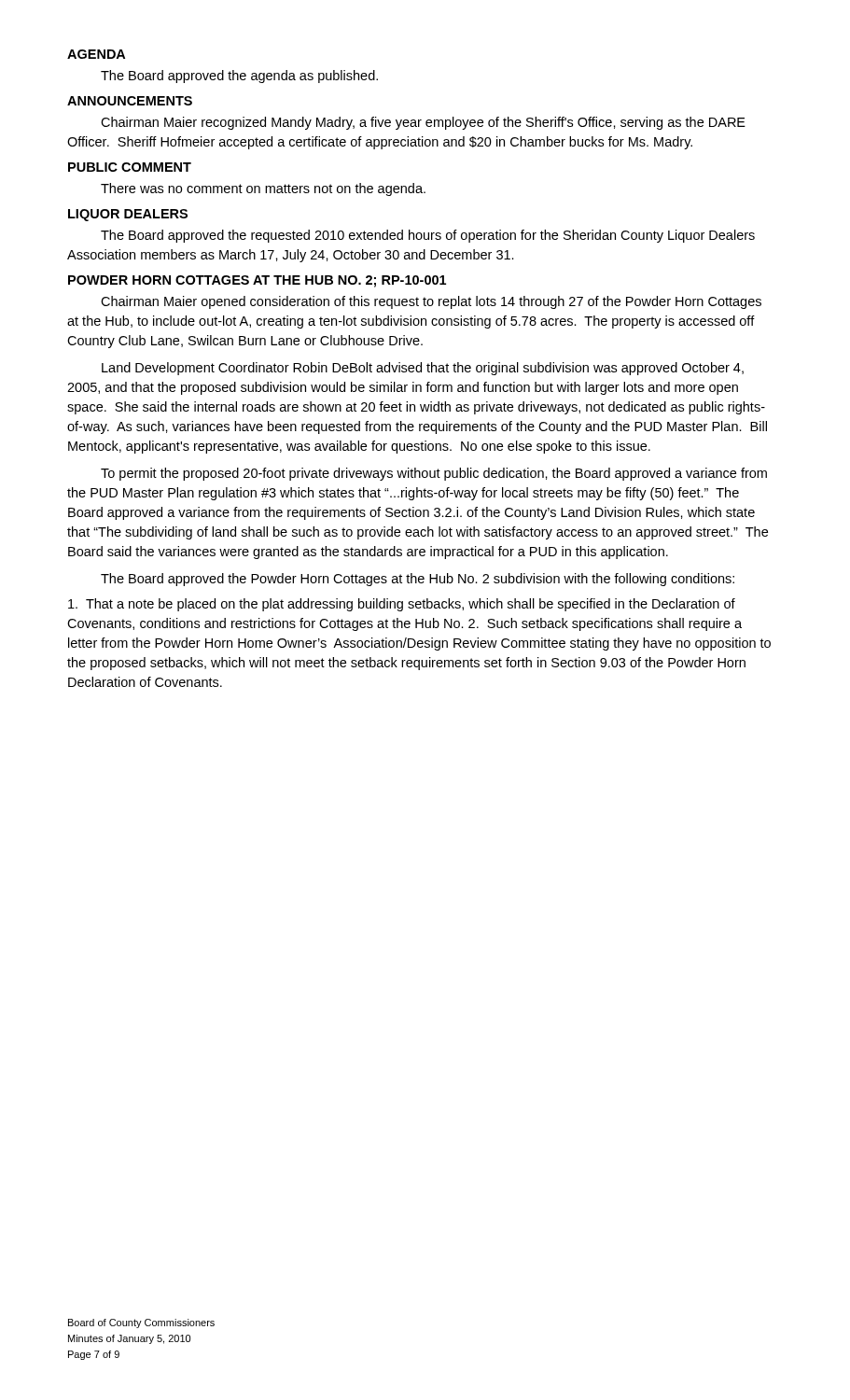The width and height of the screenshot is (850, 1400).
Task: Select the text block with the text "The Board approved the requested 2010 extended hours"
Action: tap(411, 245)
